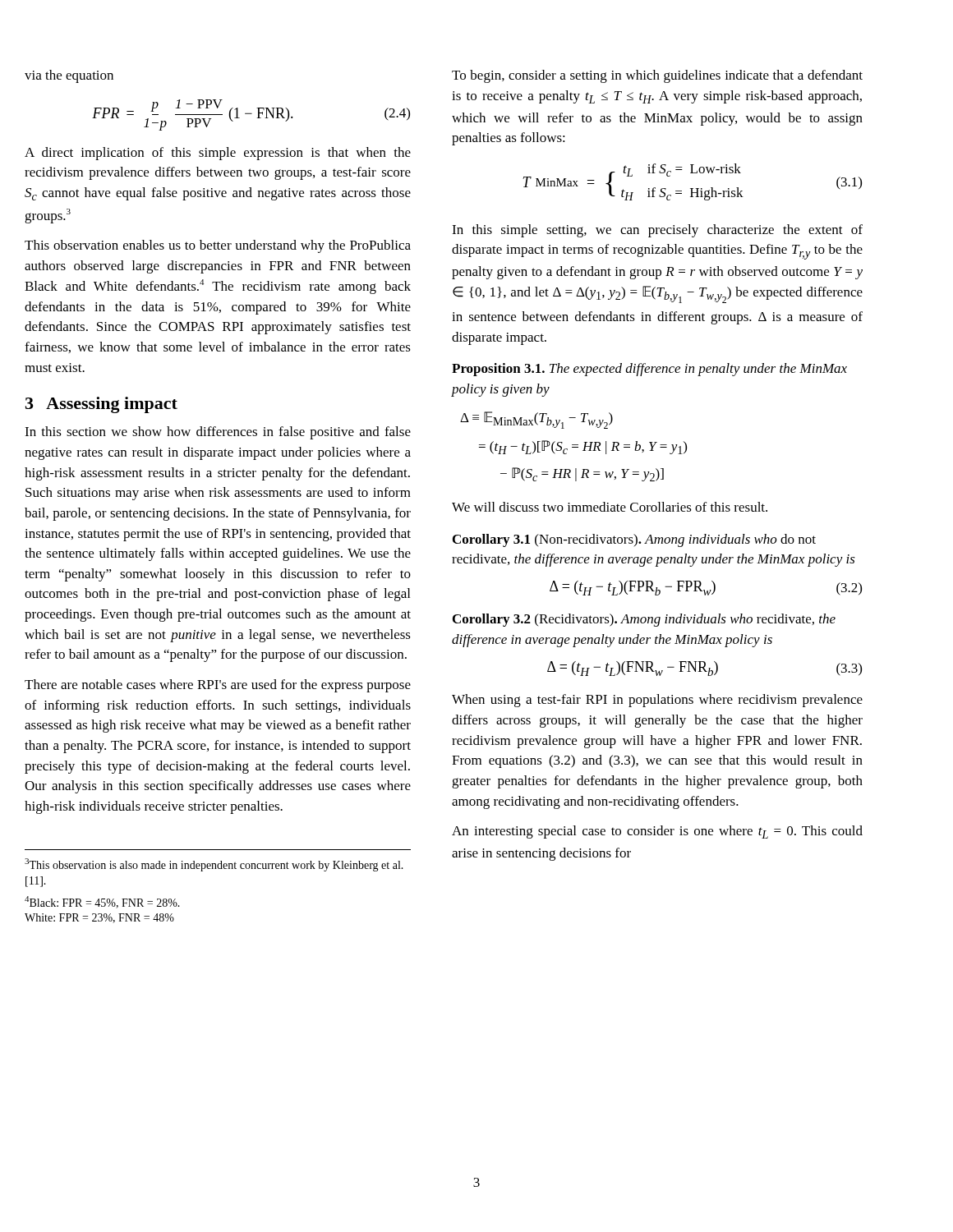This screenshot has width=953, height=1232.
Task: Where is the passage that starts "To begin, consider a"?
Action: click(657, 106)
